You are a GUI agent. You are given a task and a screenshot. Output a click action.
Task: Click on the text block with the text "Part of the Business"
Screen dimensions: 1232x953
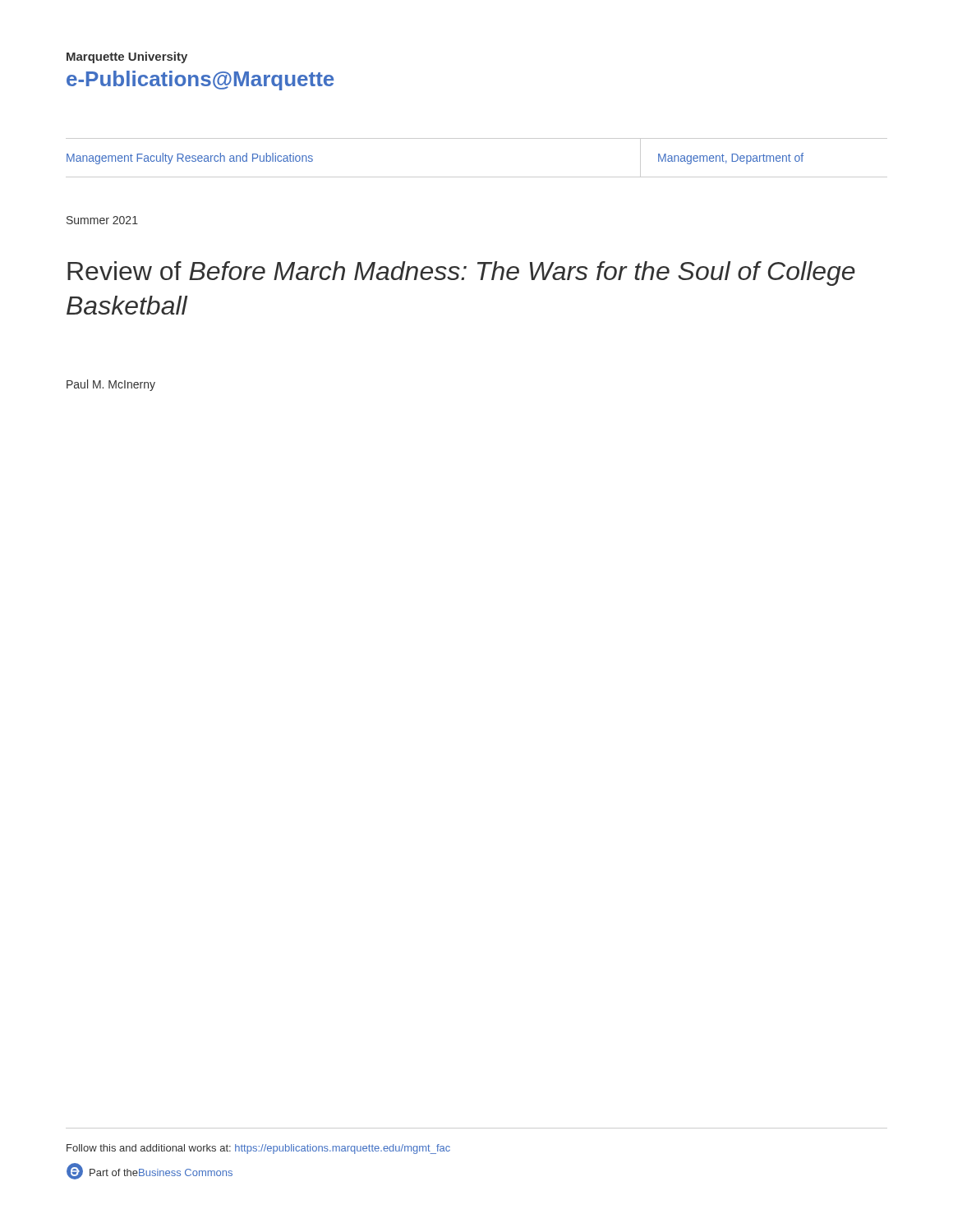(x=149, y=1172)
